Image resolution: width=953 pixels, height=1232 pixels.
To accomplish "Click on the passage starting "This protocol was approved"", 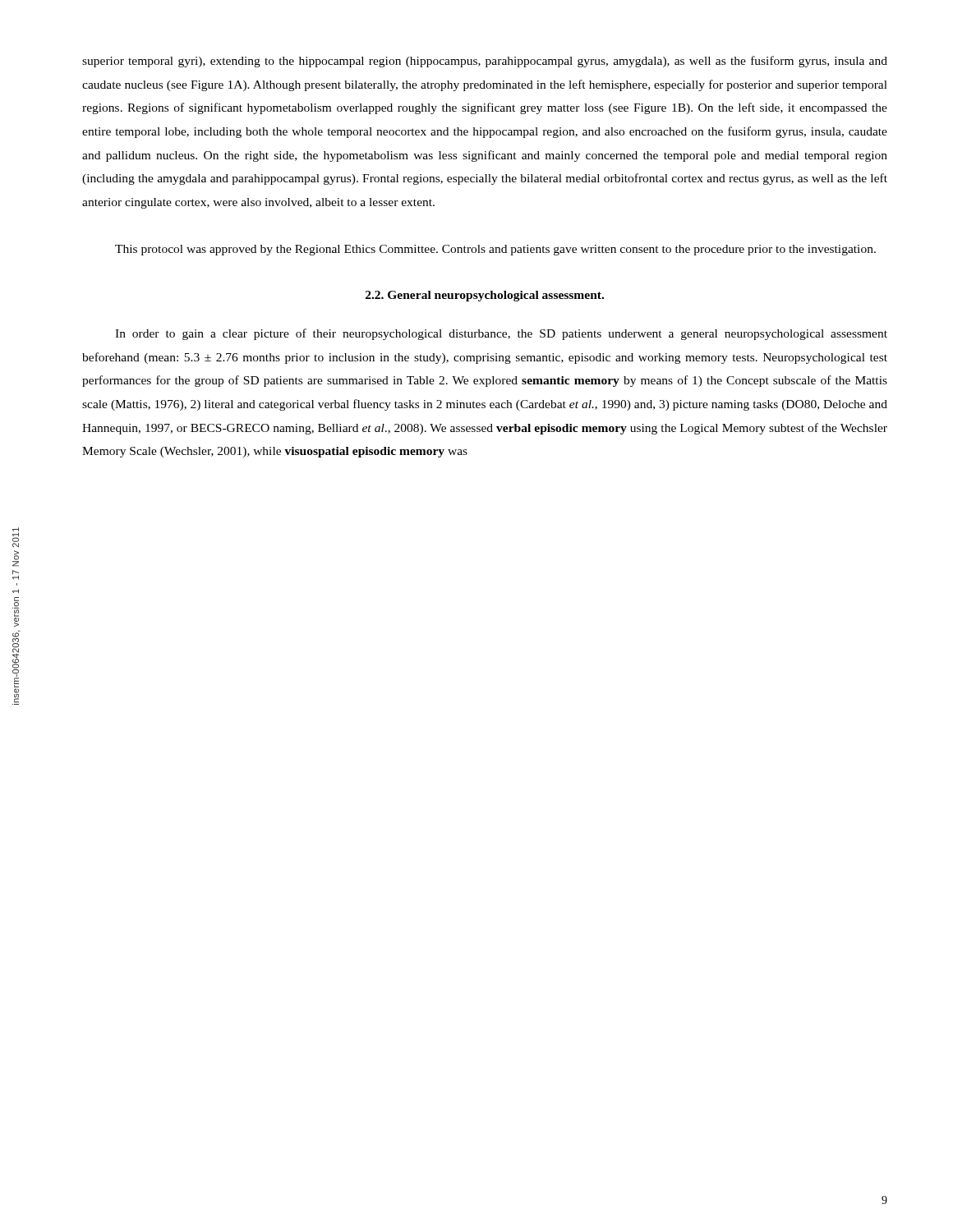I will click(x=496, y=248).
